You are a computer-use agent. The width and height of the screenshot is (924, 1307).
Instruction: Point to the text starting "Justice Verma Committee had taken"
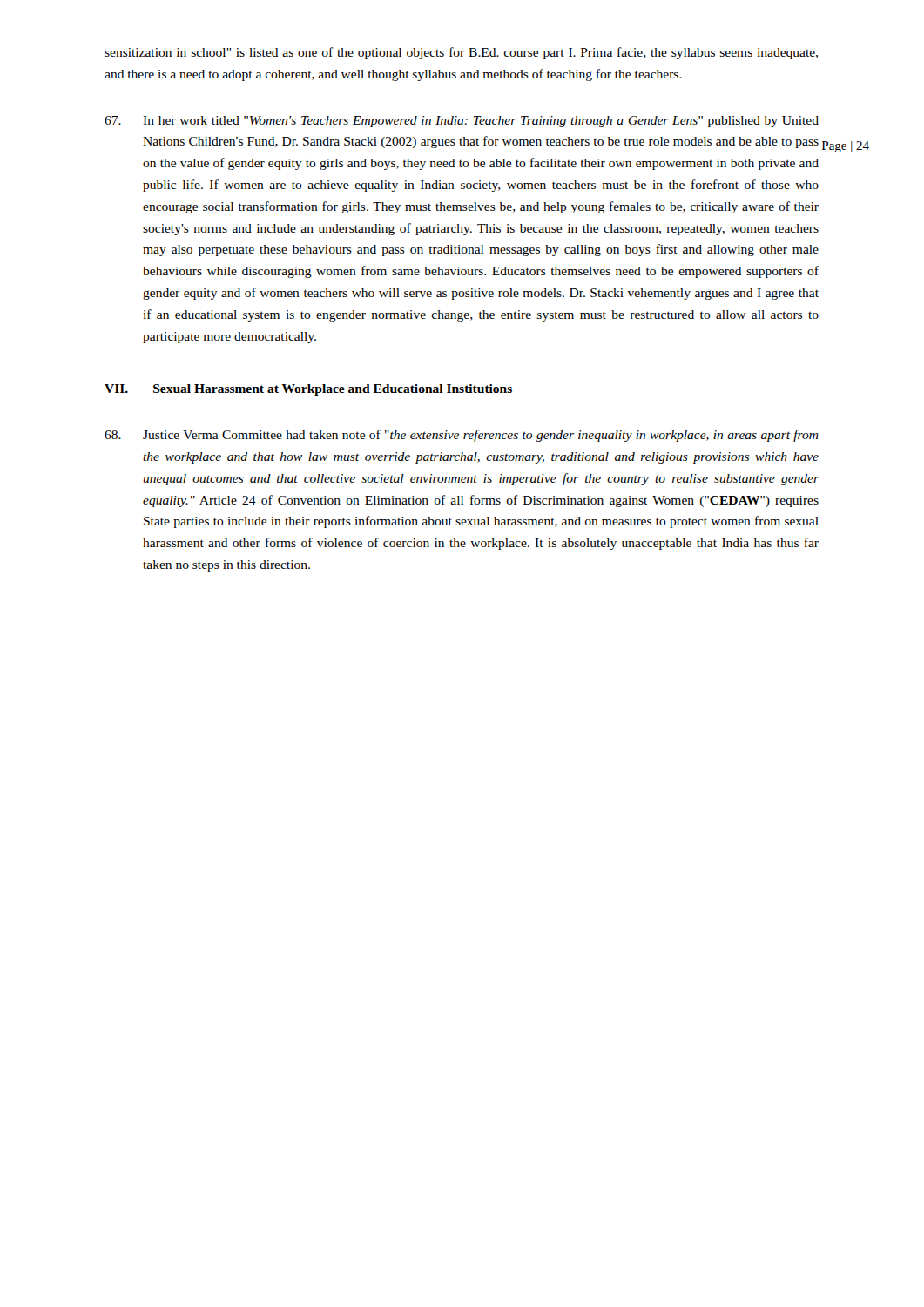(x=462, y=500)
